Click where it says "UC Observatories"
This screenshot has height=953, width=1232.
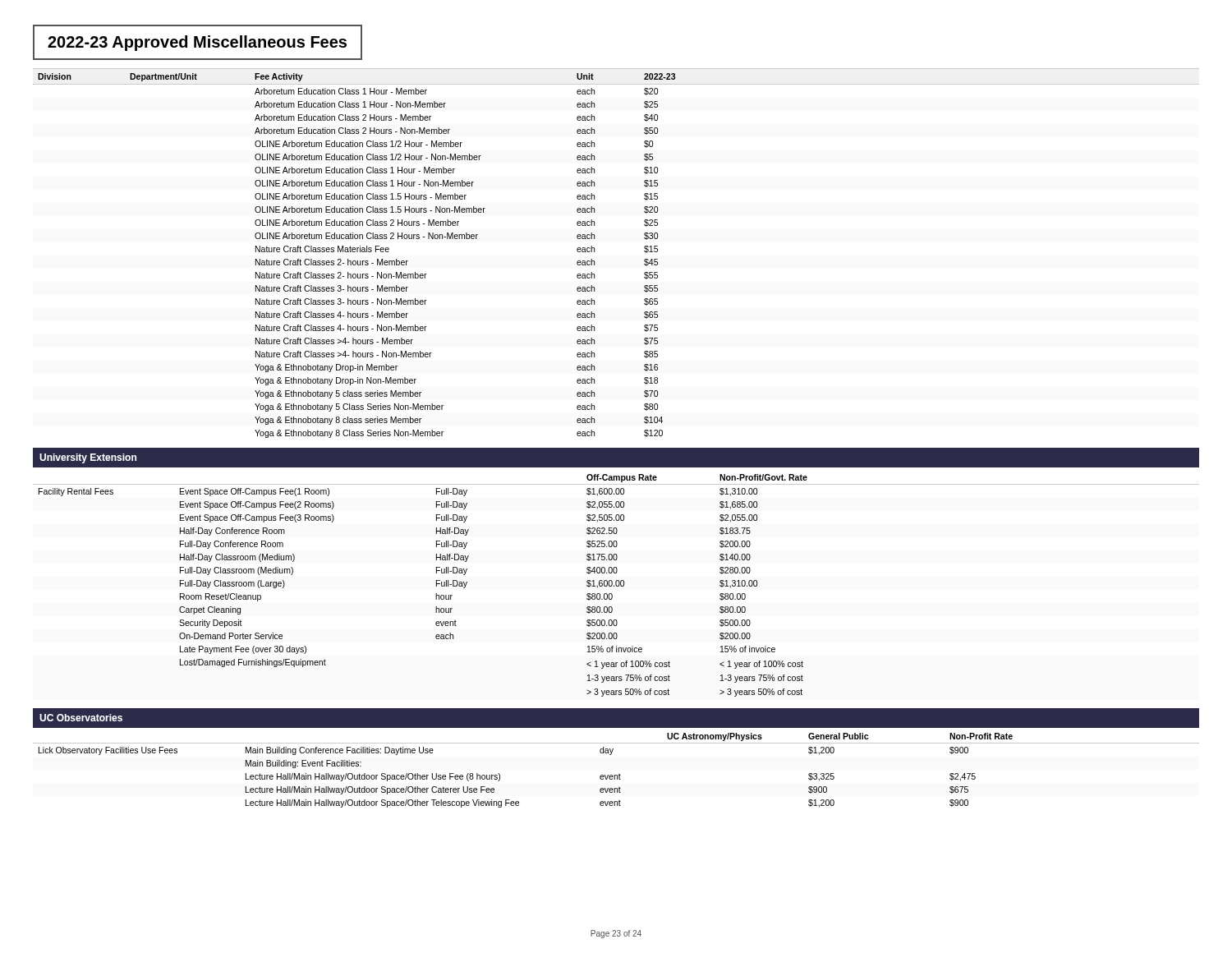click(x=81, y=718)
